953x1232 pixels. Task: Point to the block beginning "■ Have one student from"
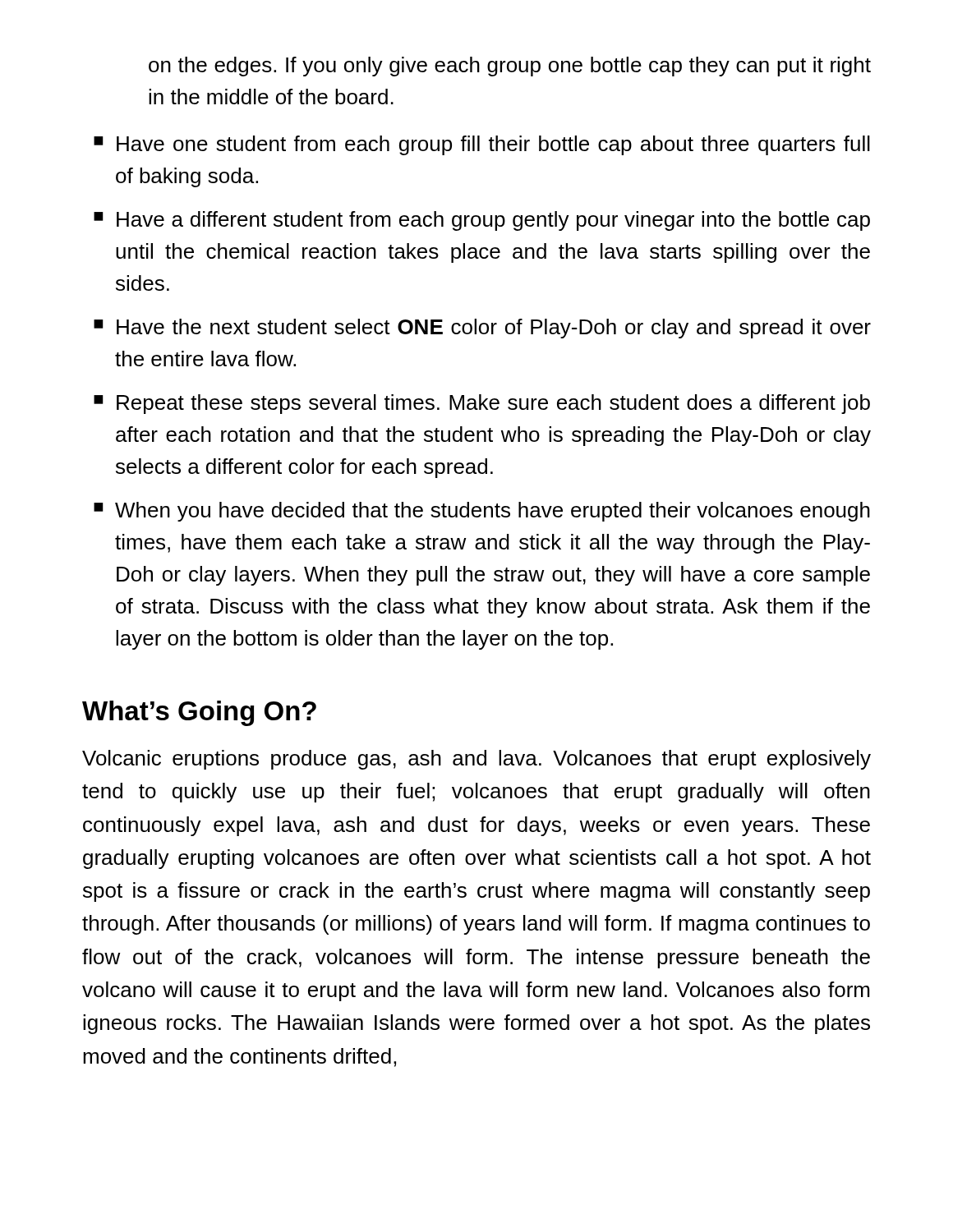(x=476, y=160)
